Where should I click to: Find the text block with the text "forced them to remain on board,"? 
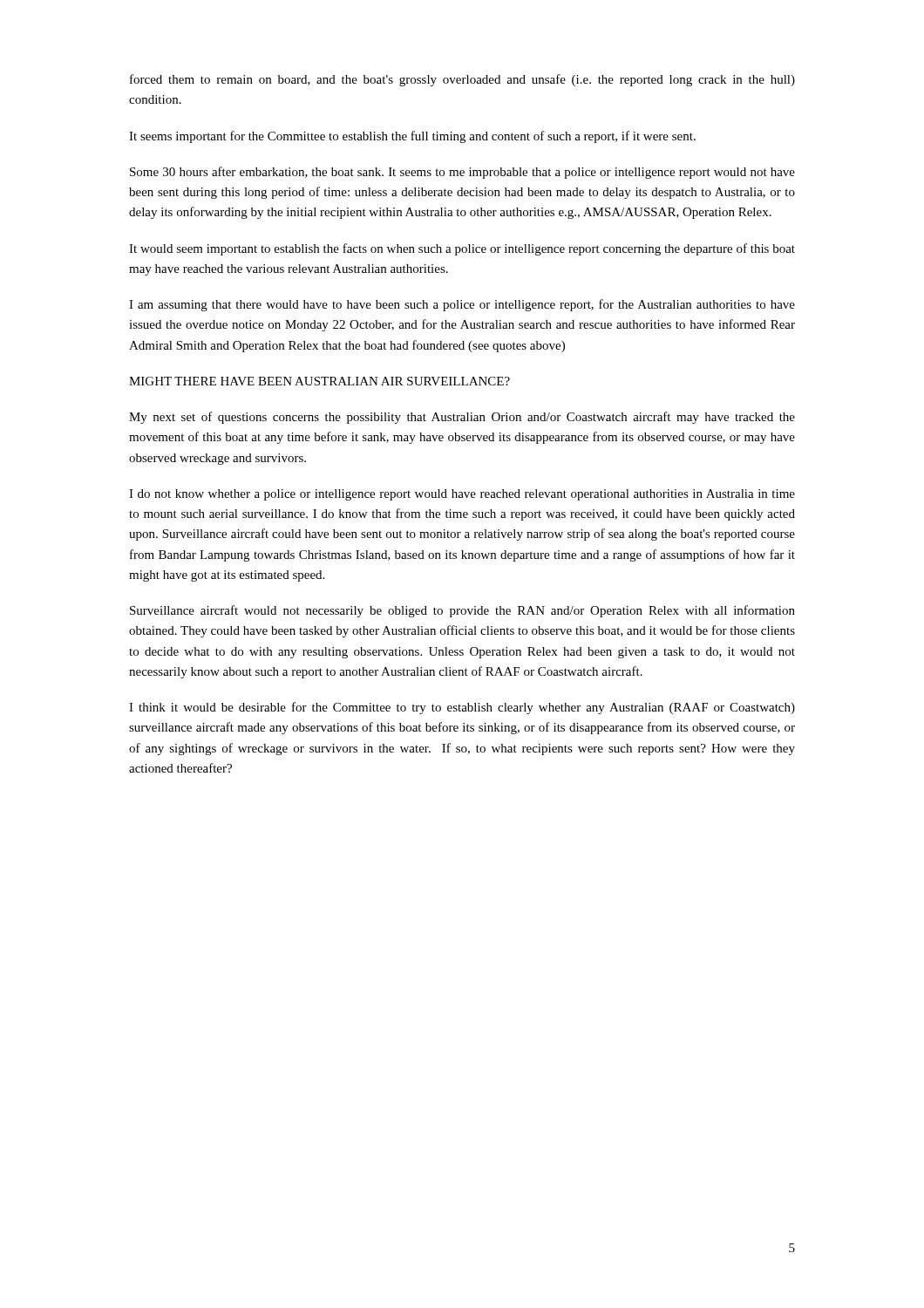point(462,89)
